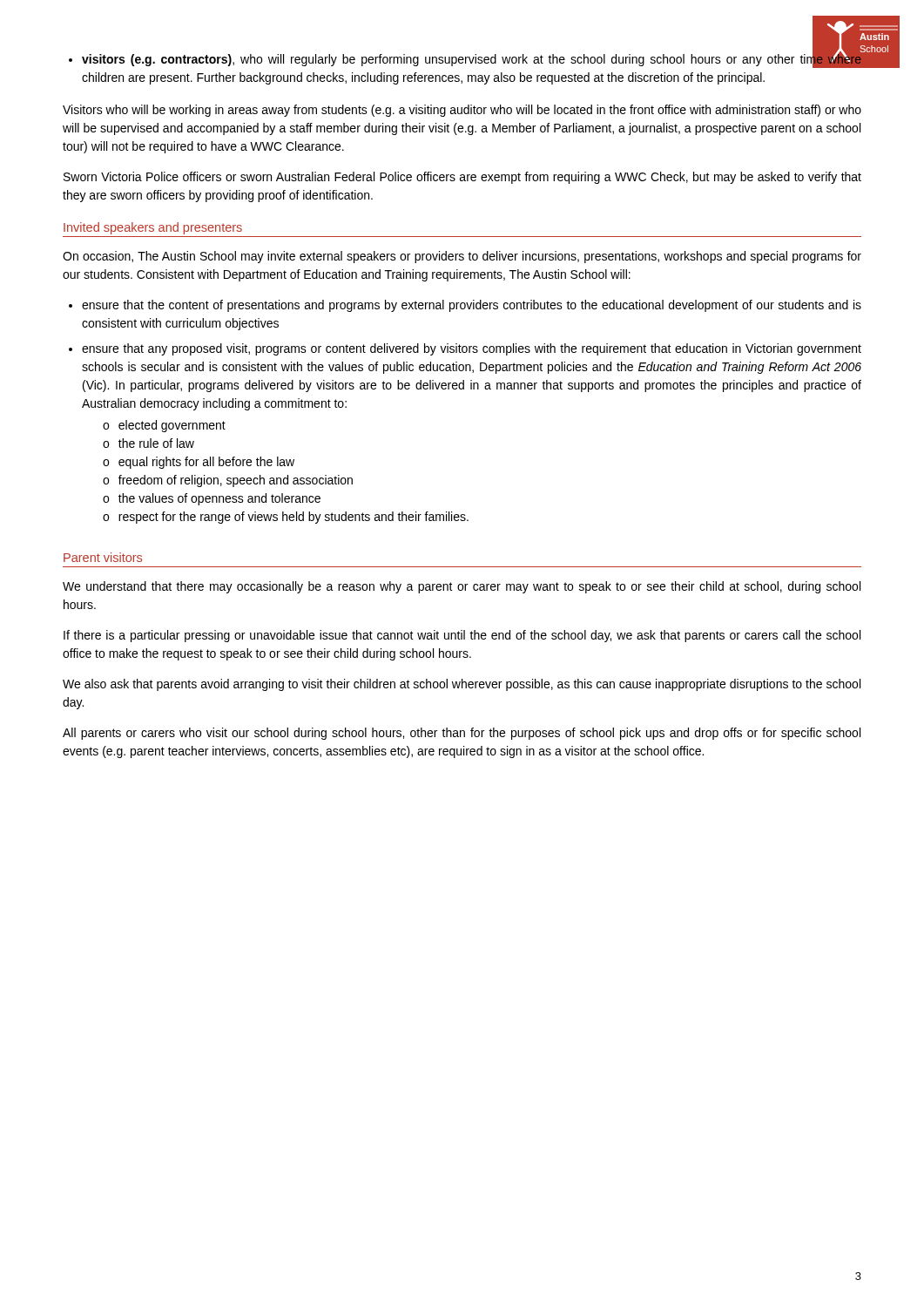Locate the block starting "We understand that there may occasionally be a"
Screen dimensions: 1307x924
point(462,596)
